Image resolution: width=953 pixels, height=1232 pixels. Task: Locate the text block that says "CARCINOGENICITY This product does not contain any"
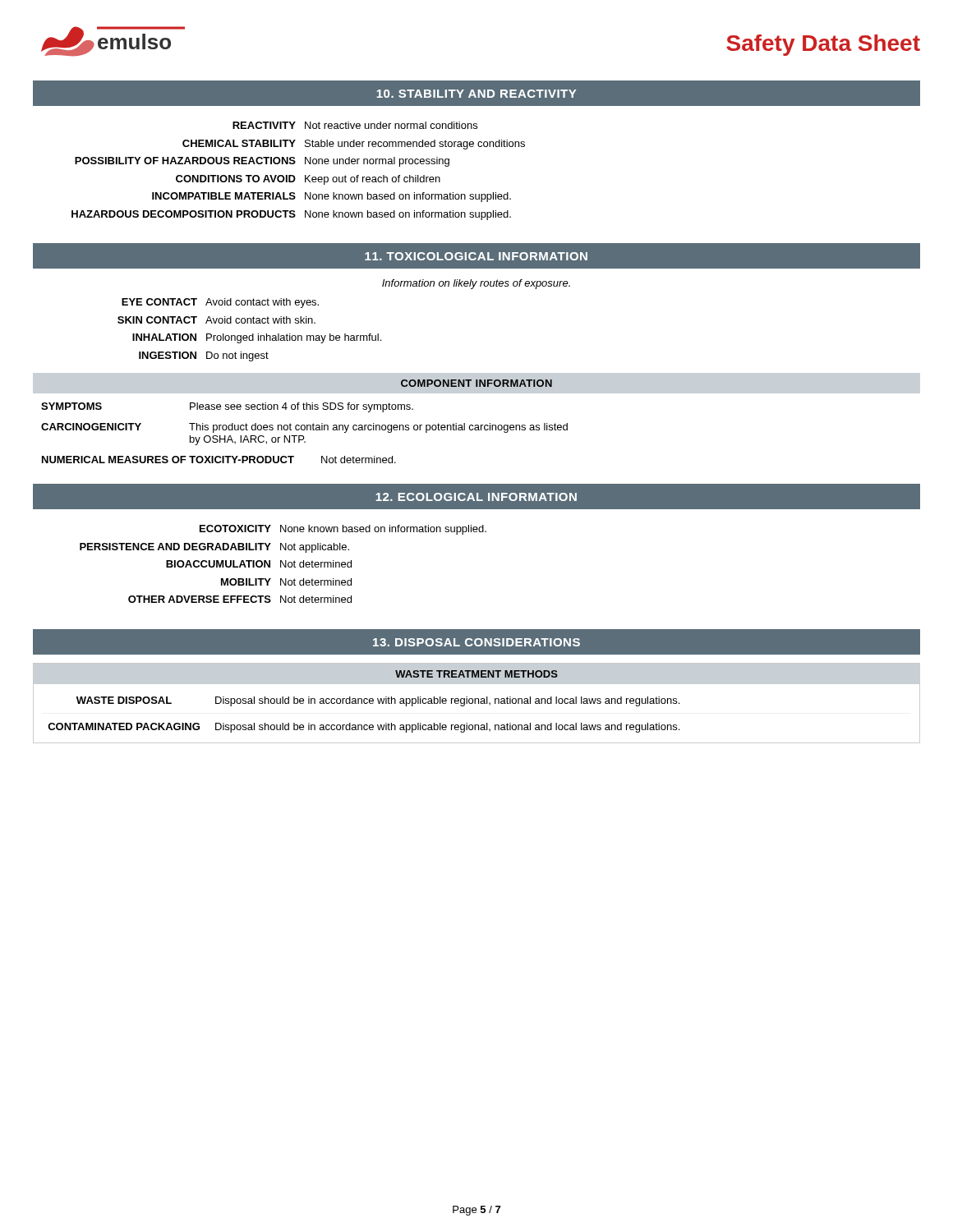tap(476, 433)
